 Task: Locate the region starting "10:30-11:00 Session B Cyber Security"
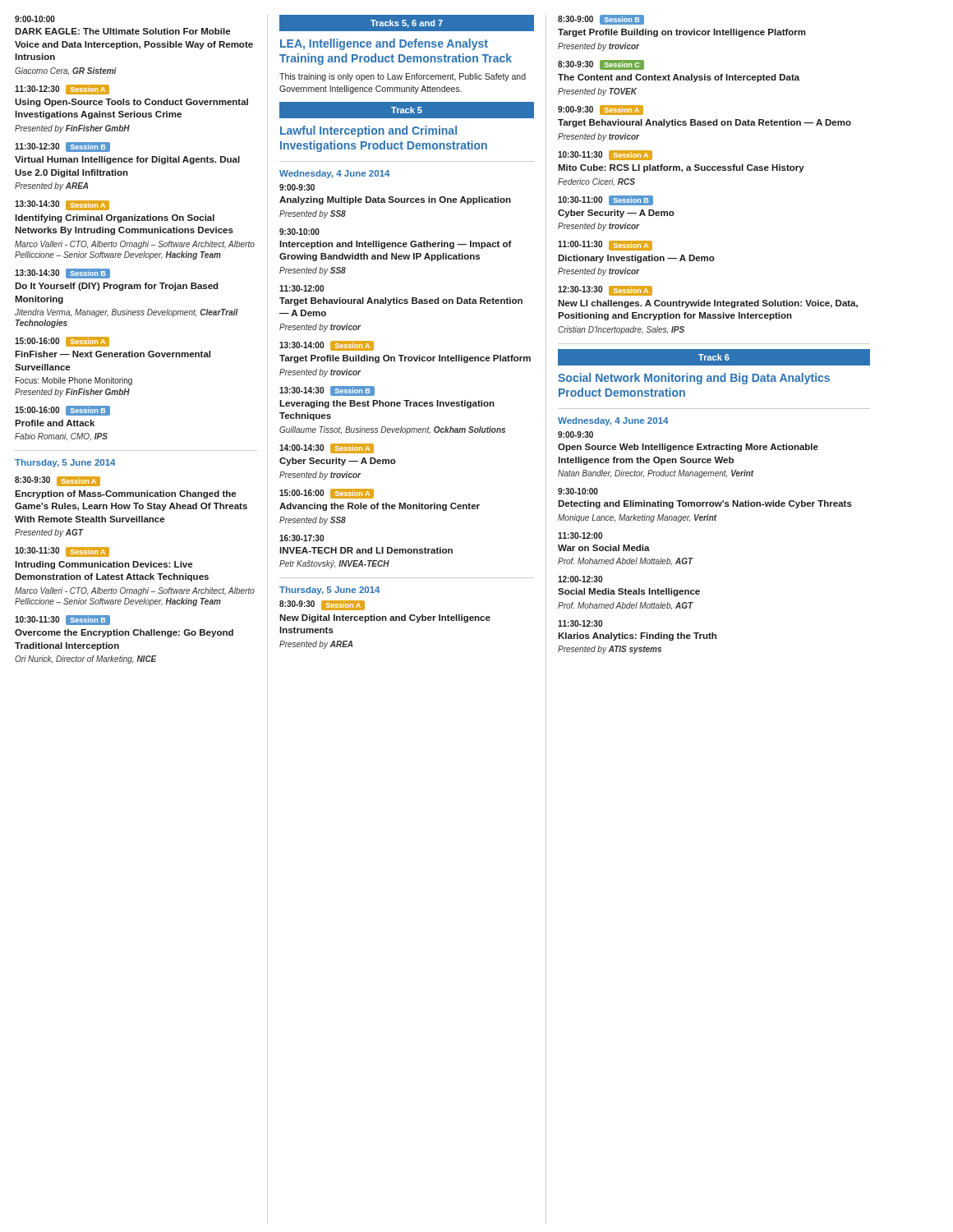click(x=605, y=200)
